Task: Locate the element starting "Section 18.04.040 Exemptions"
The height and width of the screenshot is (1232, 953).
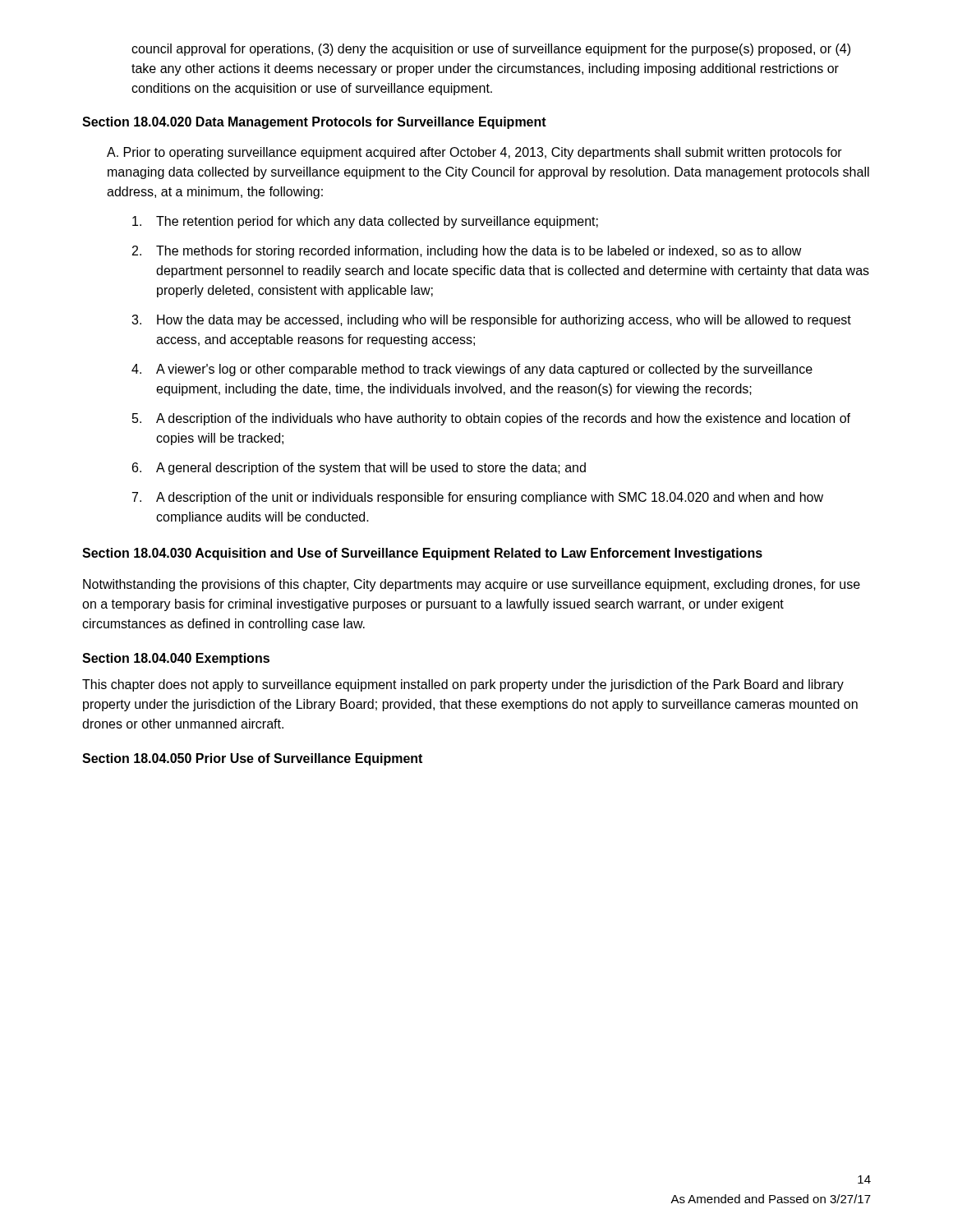Action: pos(176,659)
